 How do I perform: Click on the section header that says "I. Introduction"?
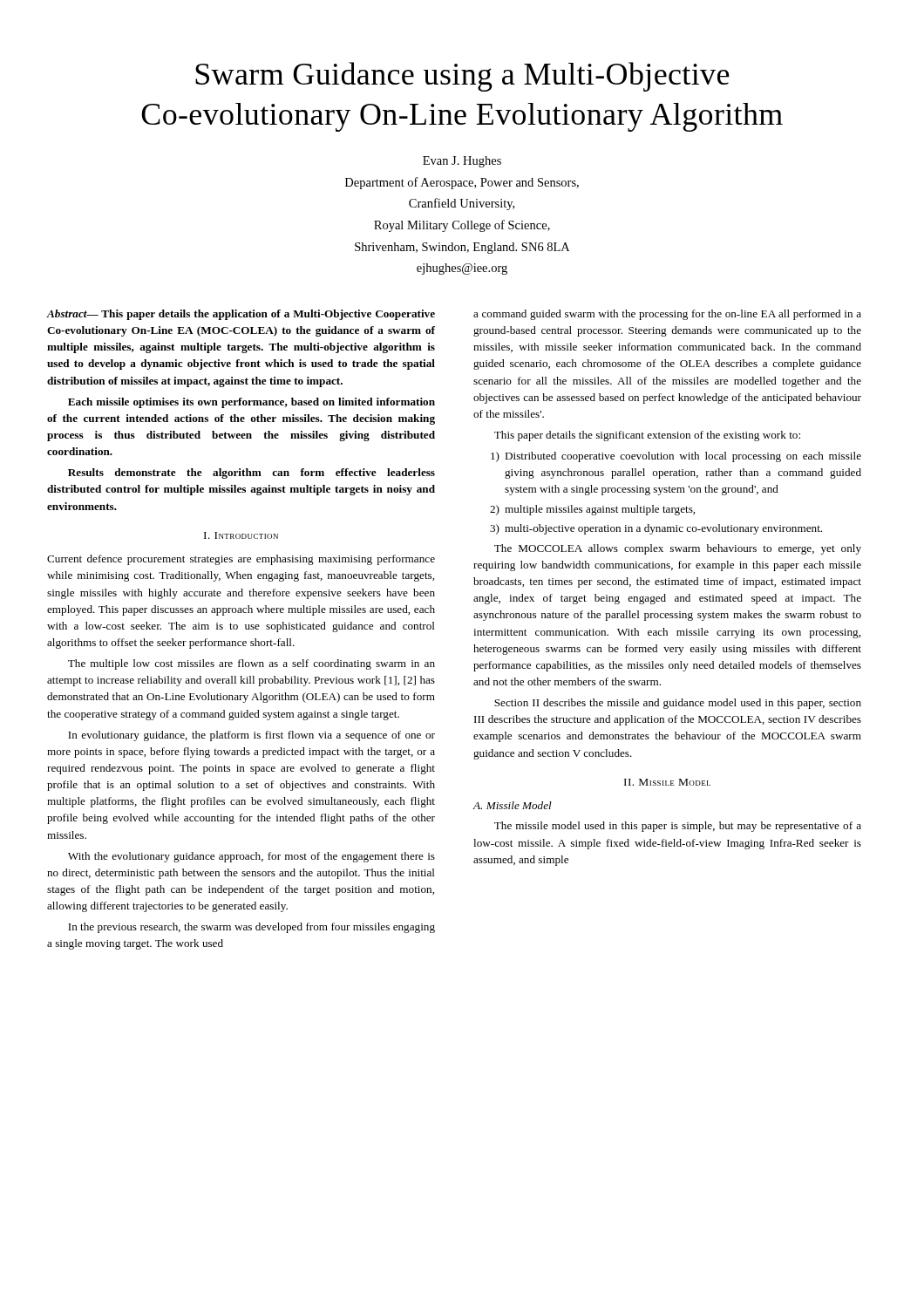[x=241, y=535]
